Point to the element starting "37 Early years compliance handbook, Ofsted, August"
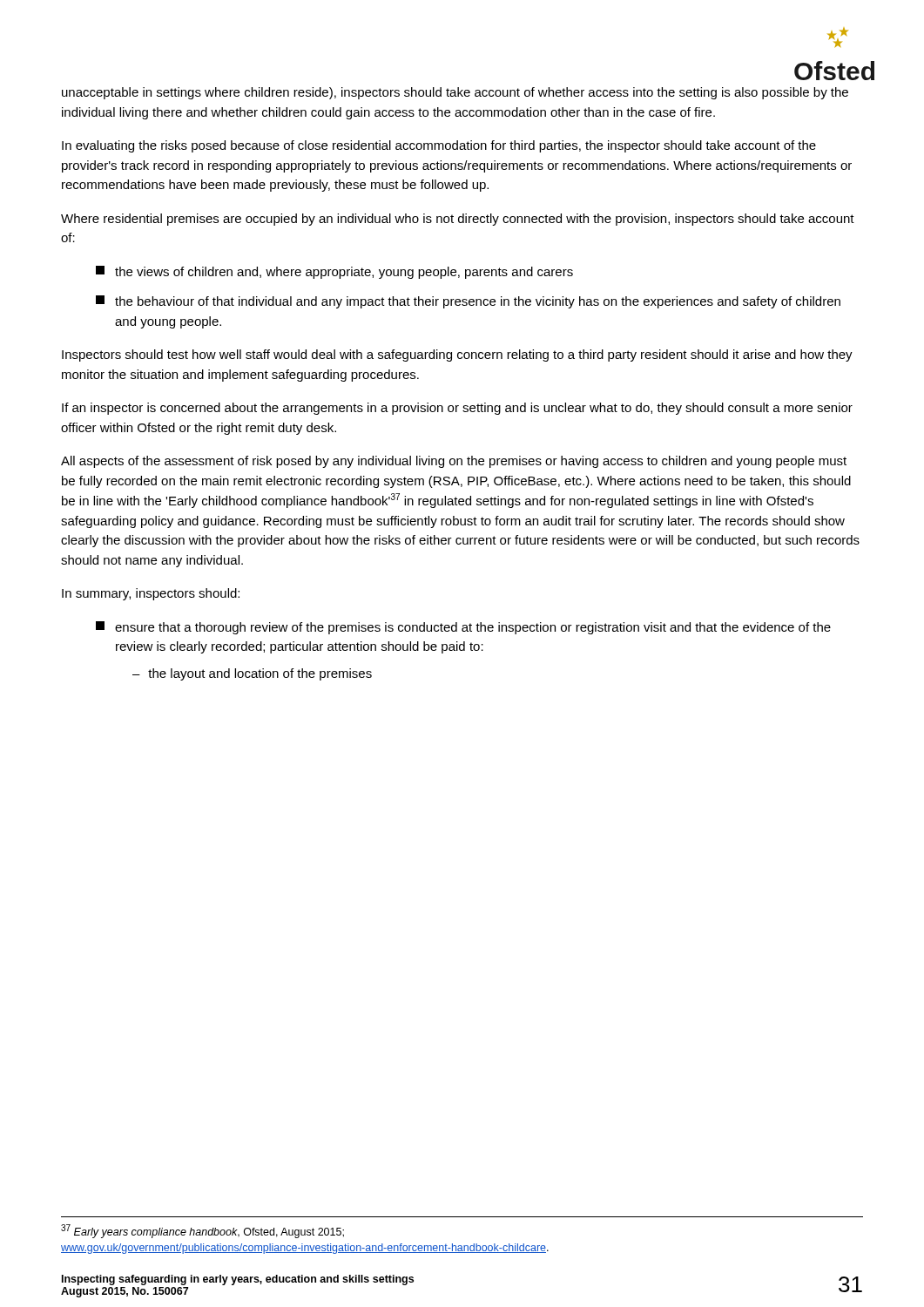 click(x=462, y=1239)
